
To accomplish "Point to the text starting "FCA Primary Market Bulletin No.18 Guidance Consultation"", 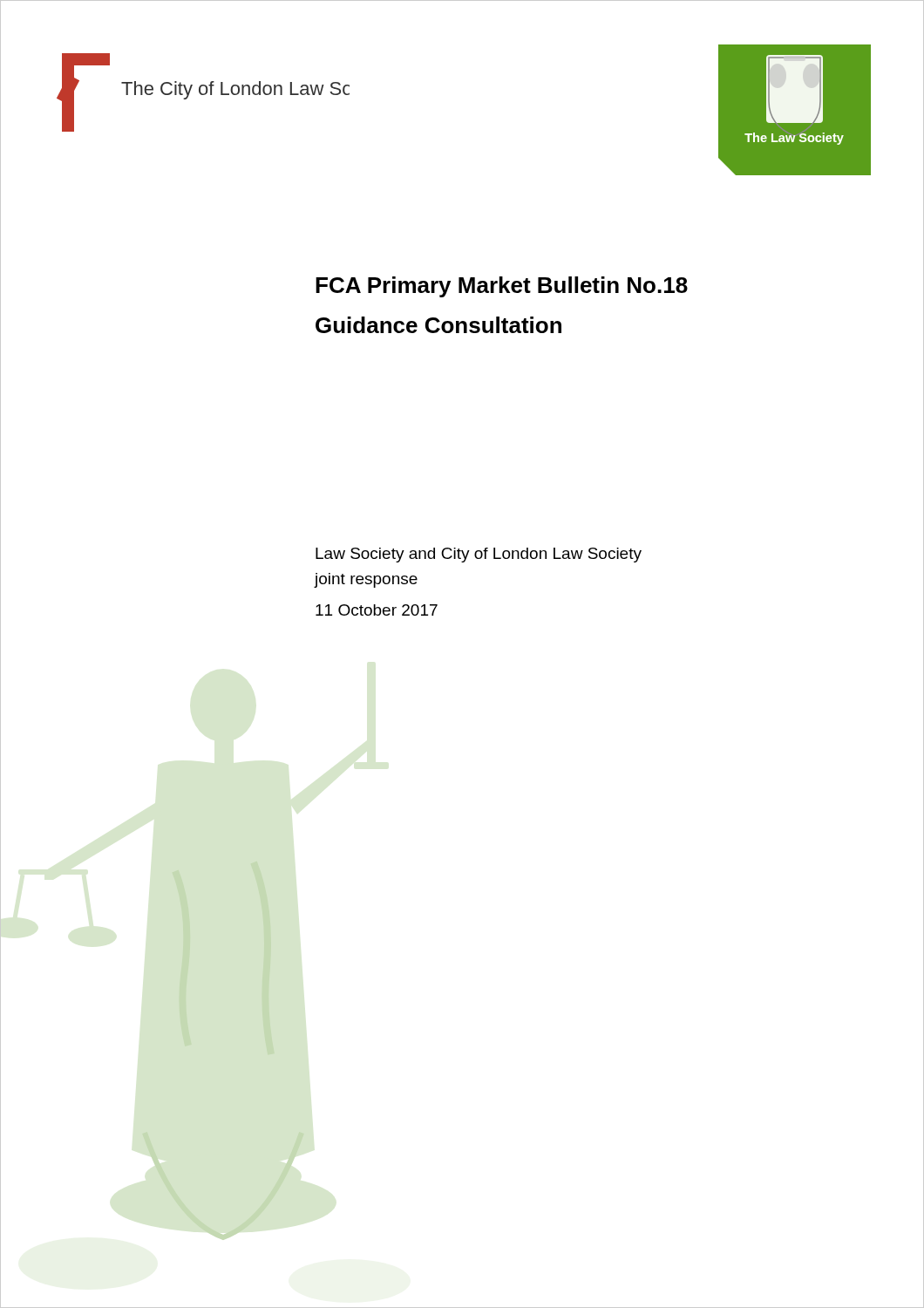I will (x=502, y=287).
